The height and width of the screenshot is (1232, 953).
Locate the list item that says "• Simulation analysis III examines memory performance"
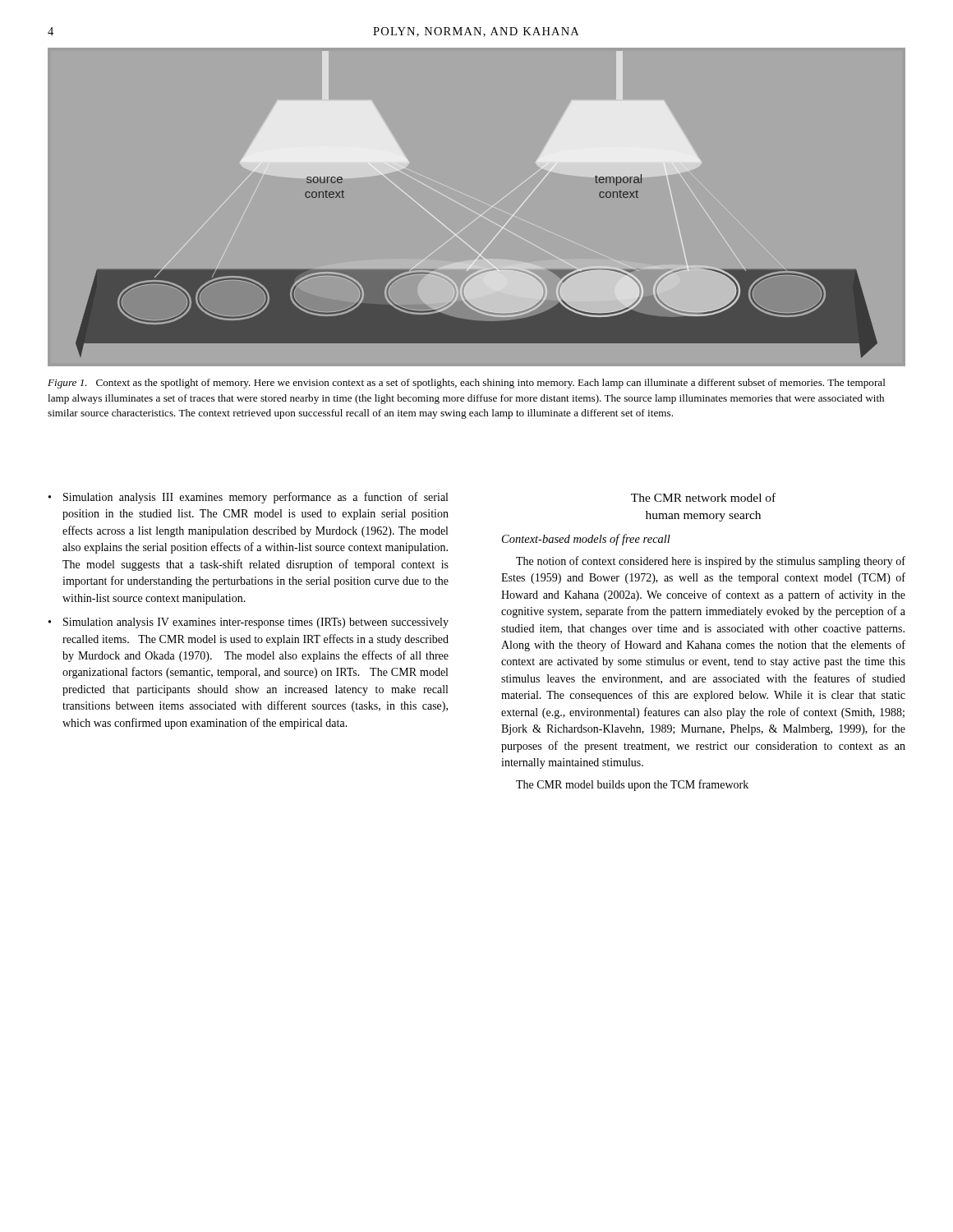[x=248, y=548]
